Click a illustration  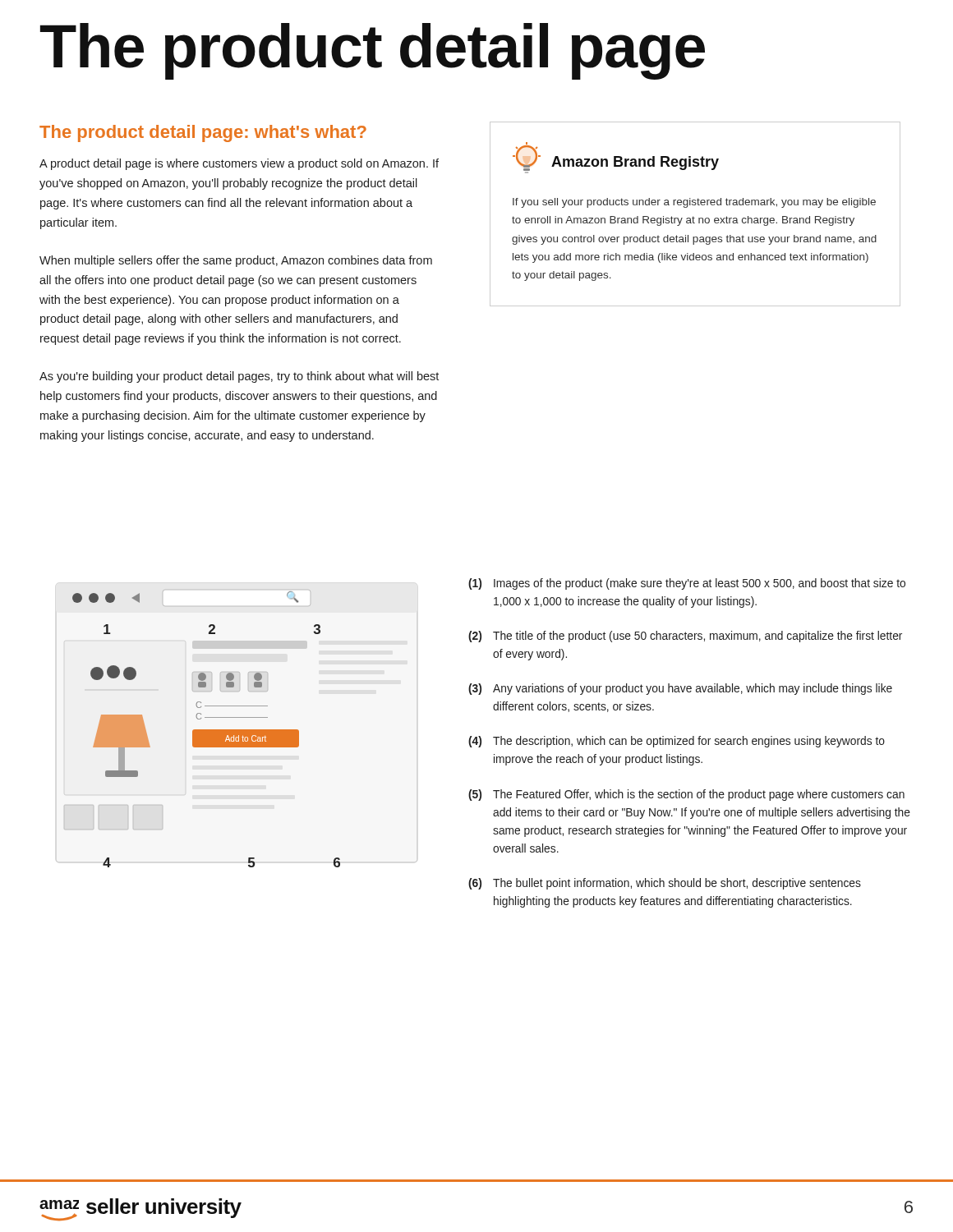point(237,723)
